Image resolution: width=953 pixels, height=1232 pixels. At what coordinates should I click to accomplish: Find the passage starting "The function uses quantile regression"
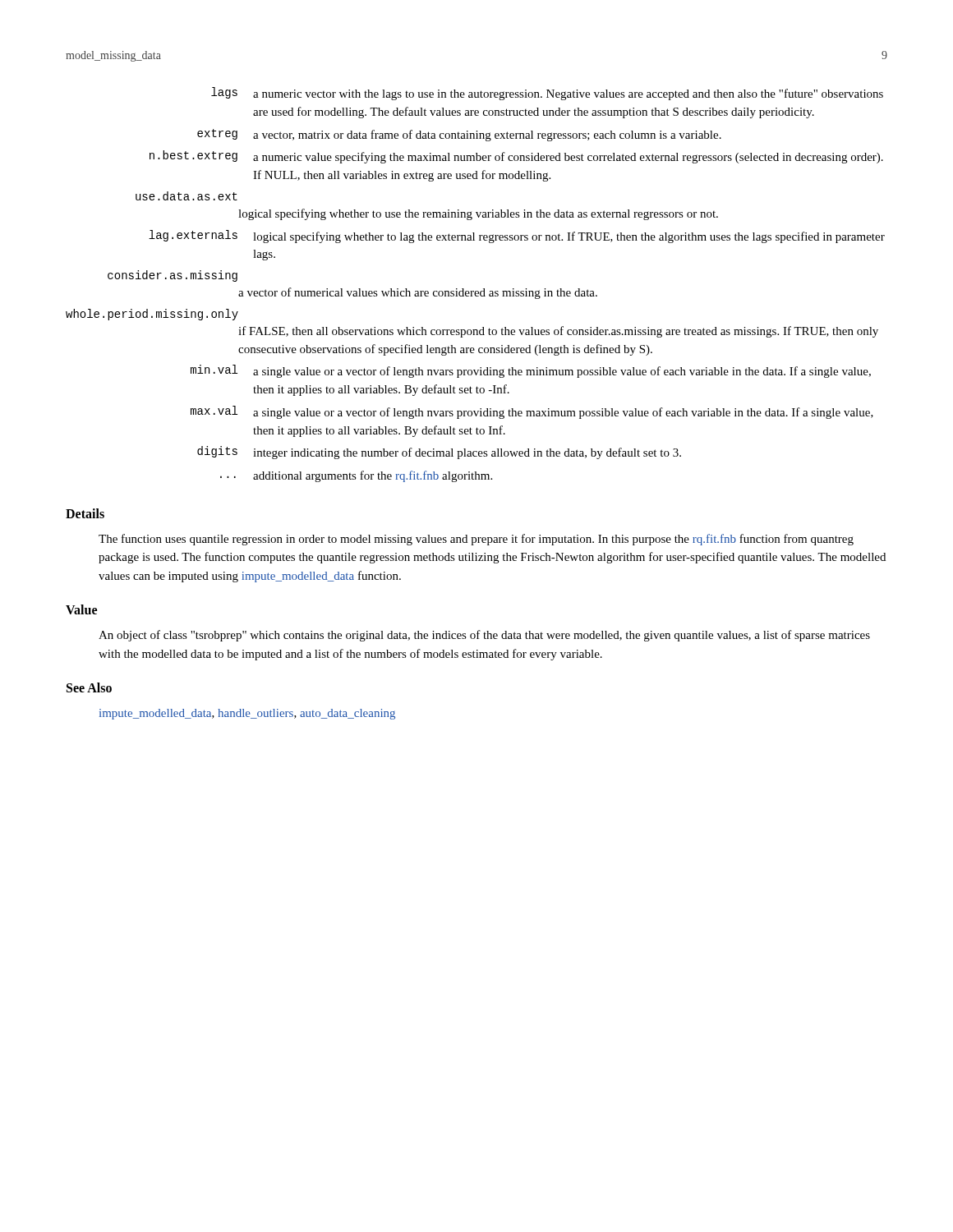[492, 557]
